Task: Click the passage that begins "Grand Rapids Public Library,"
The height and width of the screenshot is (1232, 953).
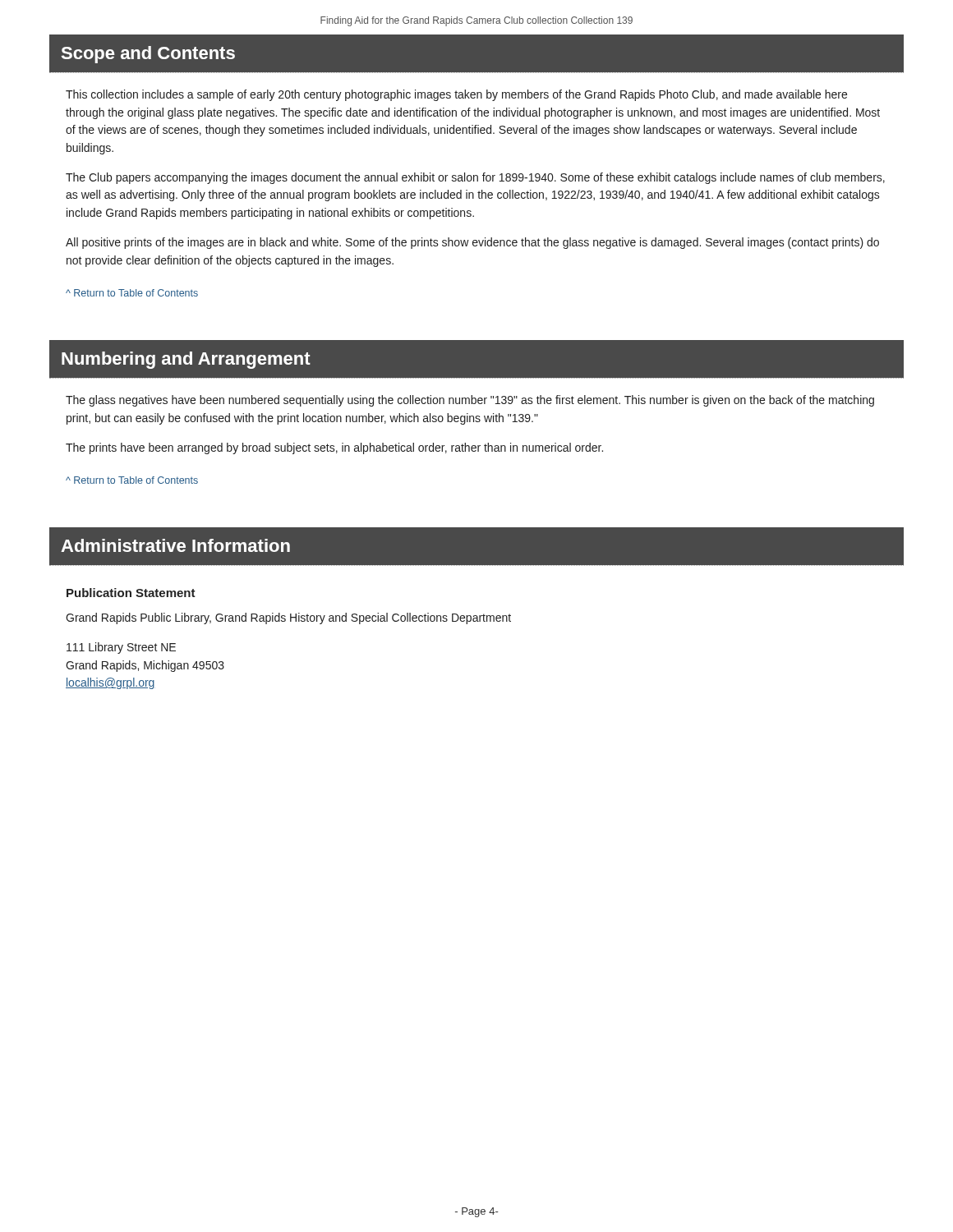Action: 288,618
